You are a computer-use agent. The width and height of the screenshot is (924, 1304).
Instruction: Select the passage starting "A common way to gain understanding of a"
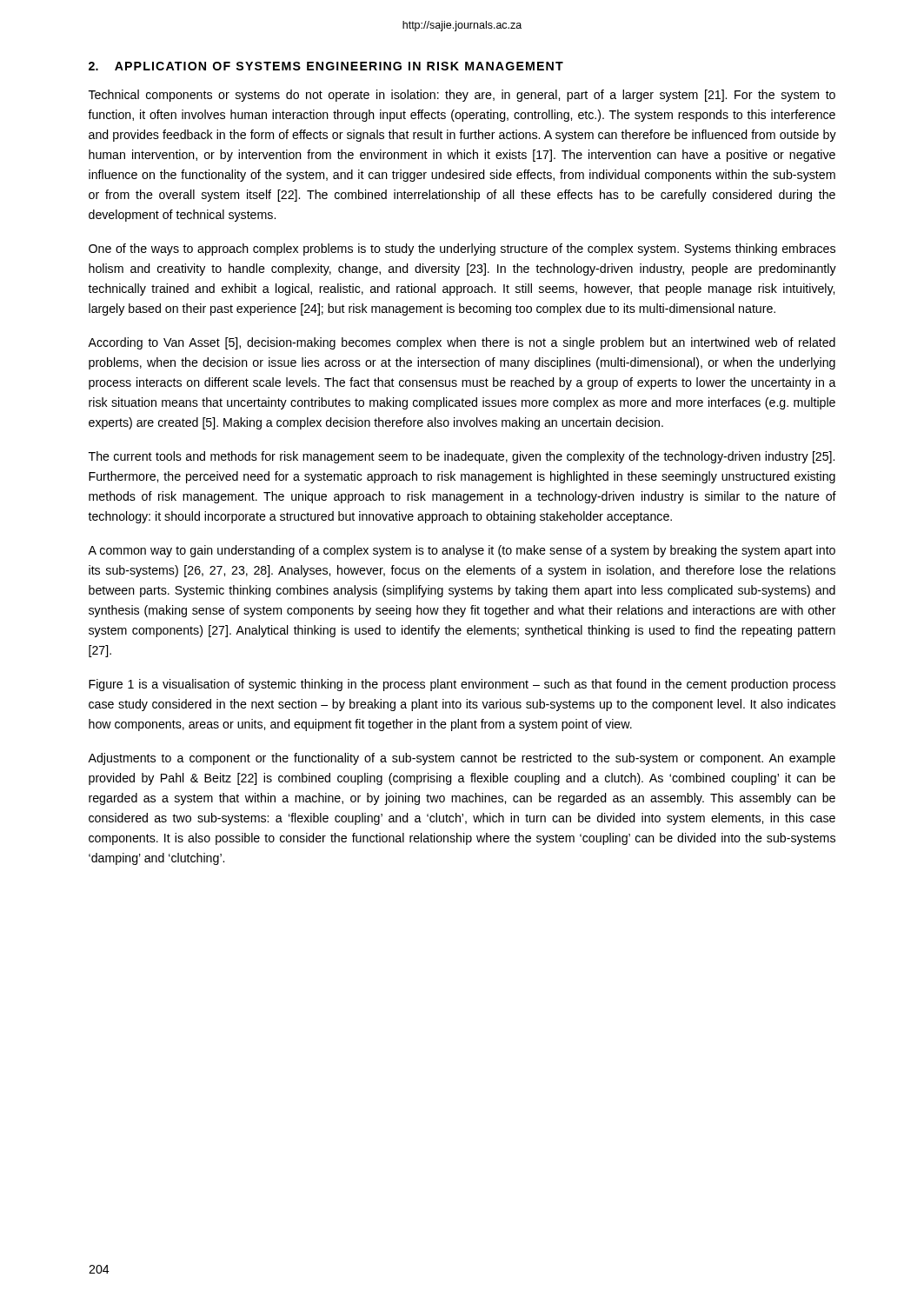click(x=462, y=600)
